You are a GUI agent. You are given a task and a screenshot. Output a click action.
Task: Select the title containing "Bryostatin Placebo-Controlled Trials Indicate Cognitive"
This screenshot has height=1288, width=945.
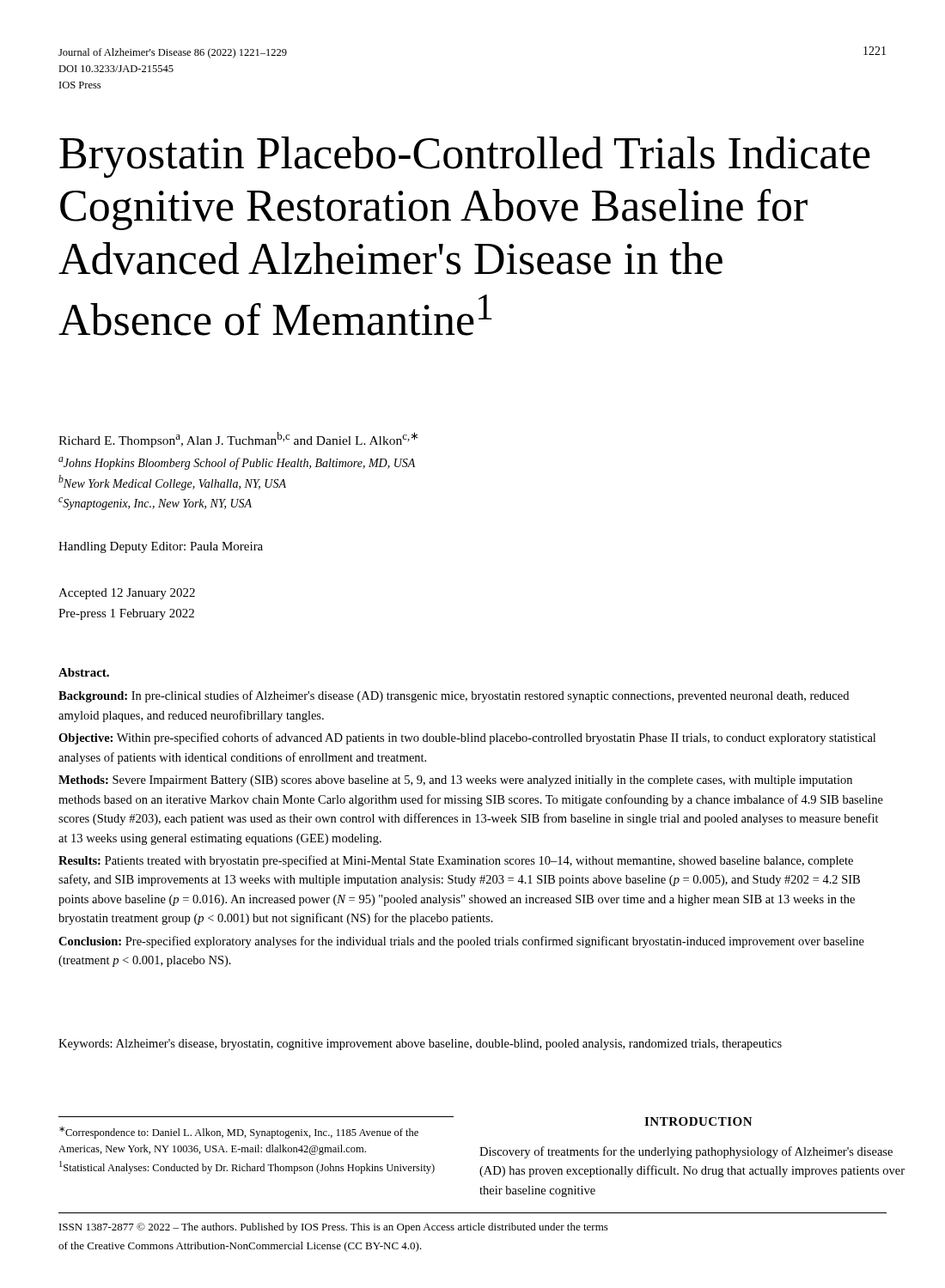point(471,237)
